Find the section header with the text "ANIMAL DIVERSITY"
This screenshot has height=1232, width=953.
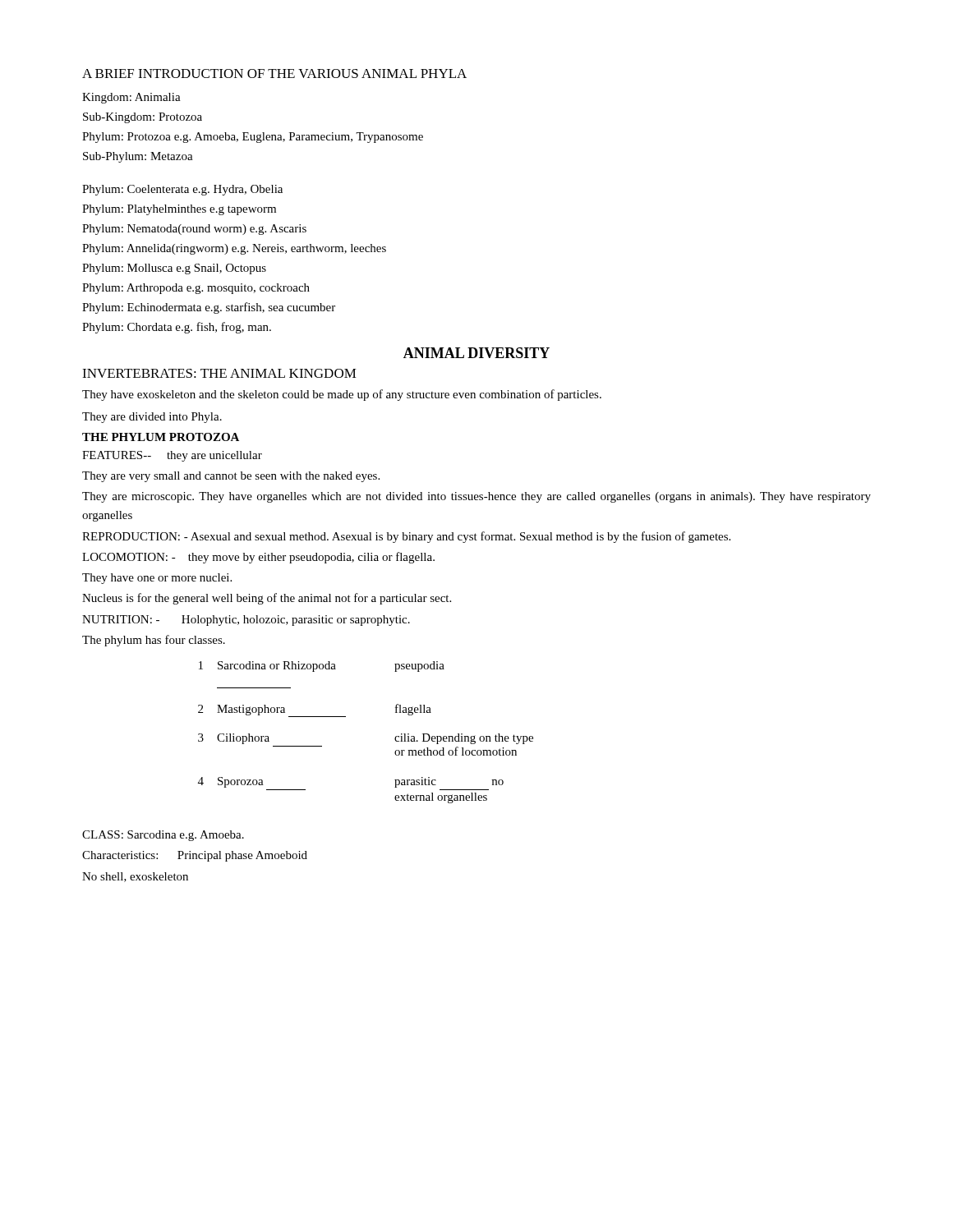[x=476, y=353]
